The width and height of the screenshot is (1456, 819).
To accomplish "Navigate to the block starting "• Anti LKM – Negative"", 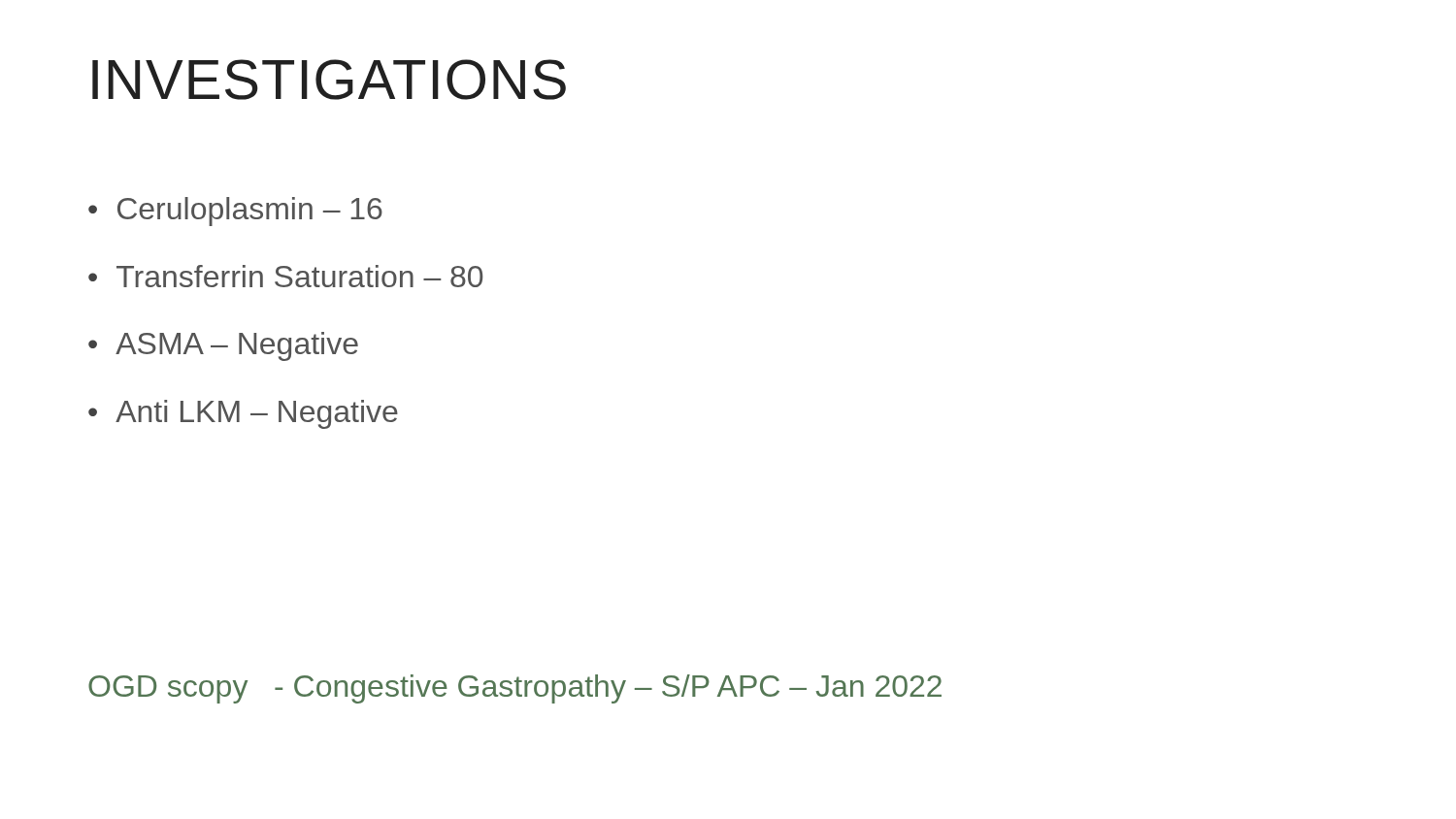I will [243, 412].
